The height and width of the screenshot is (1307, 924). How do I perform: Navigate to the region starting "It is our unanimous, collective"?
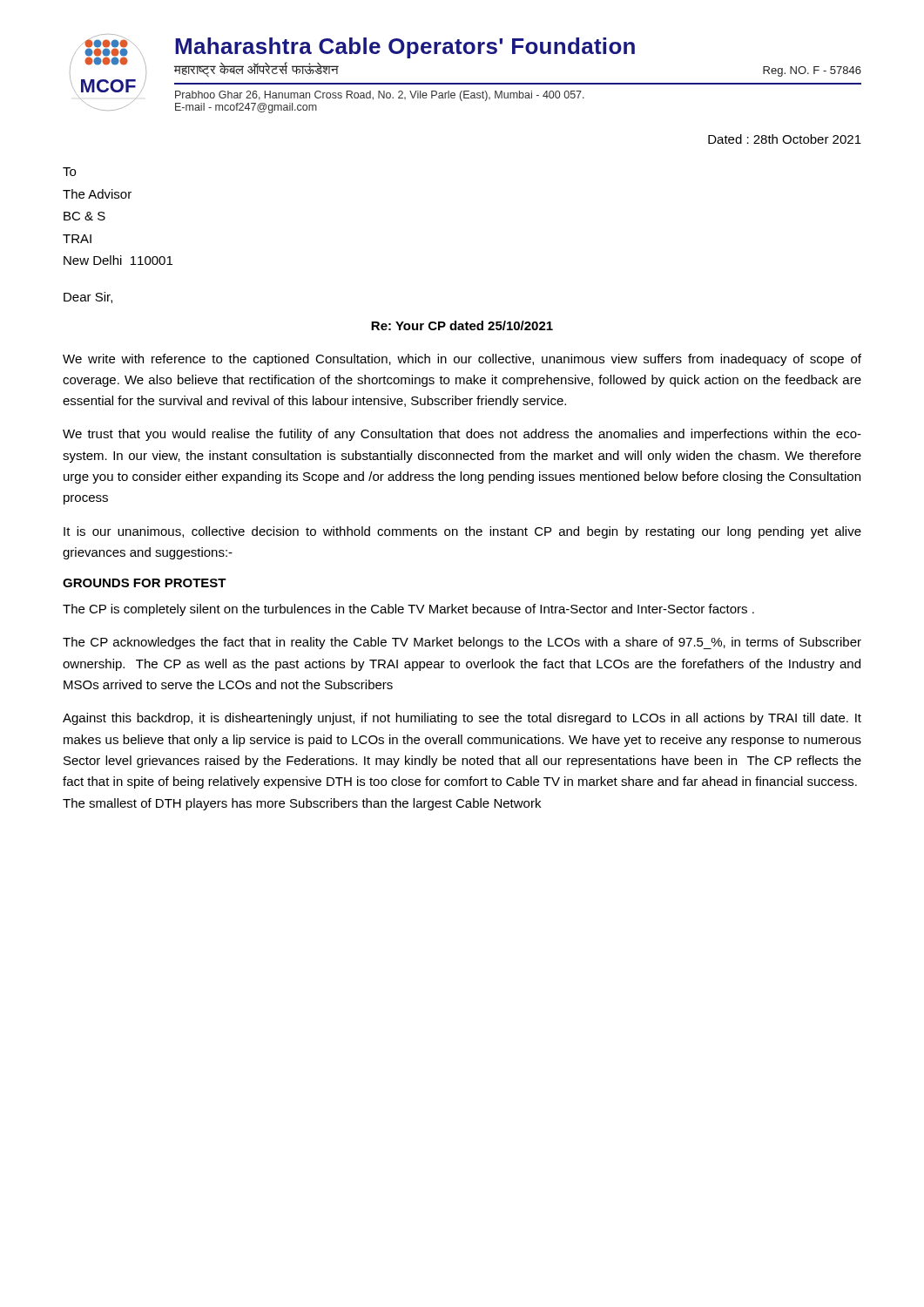tap(462, 541)
